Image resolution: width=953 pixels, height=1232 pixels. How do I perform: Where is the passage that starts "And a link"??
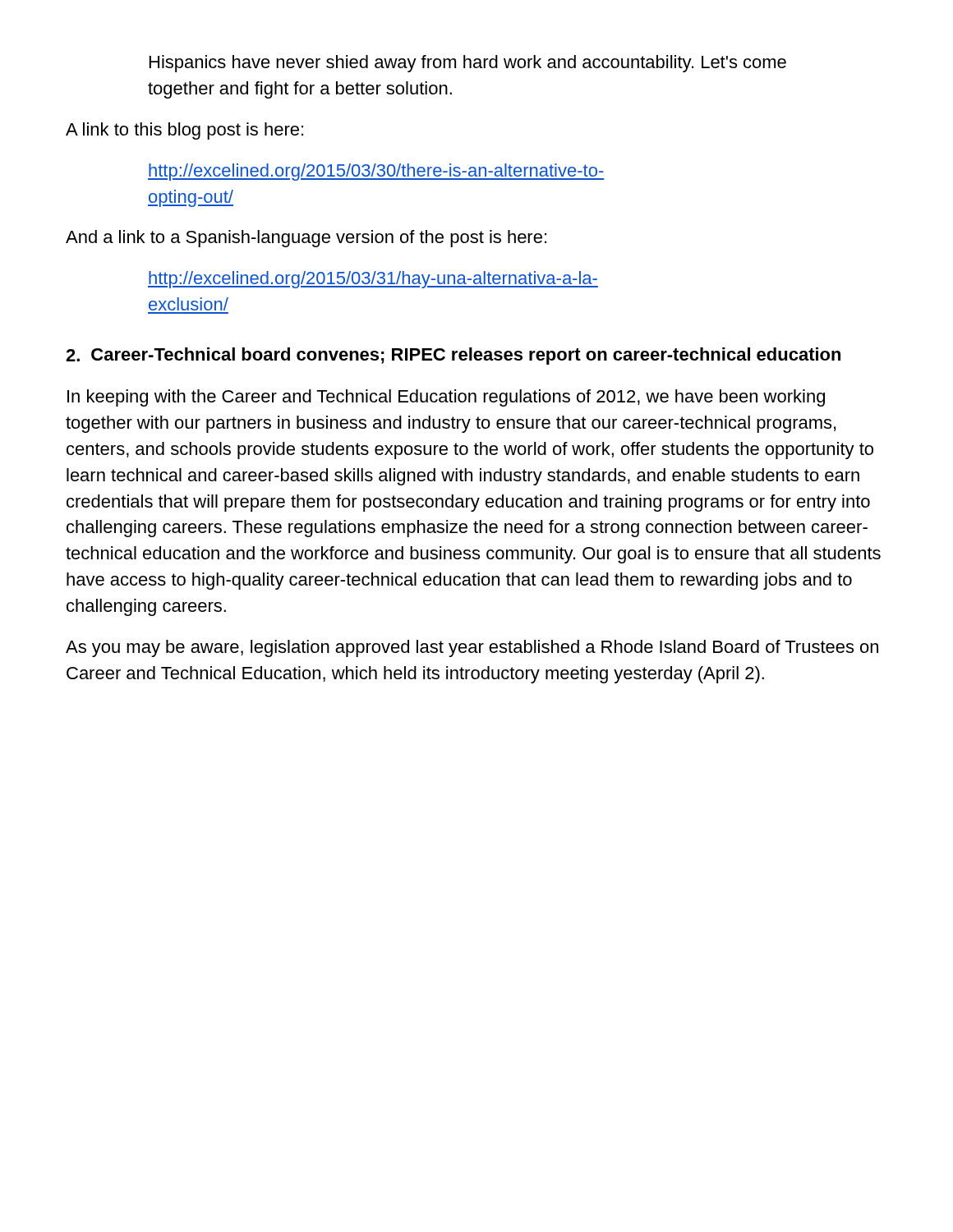click(307, 237)
